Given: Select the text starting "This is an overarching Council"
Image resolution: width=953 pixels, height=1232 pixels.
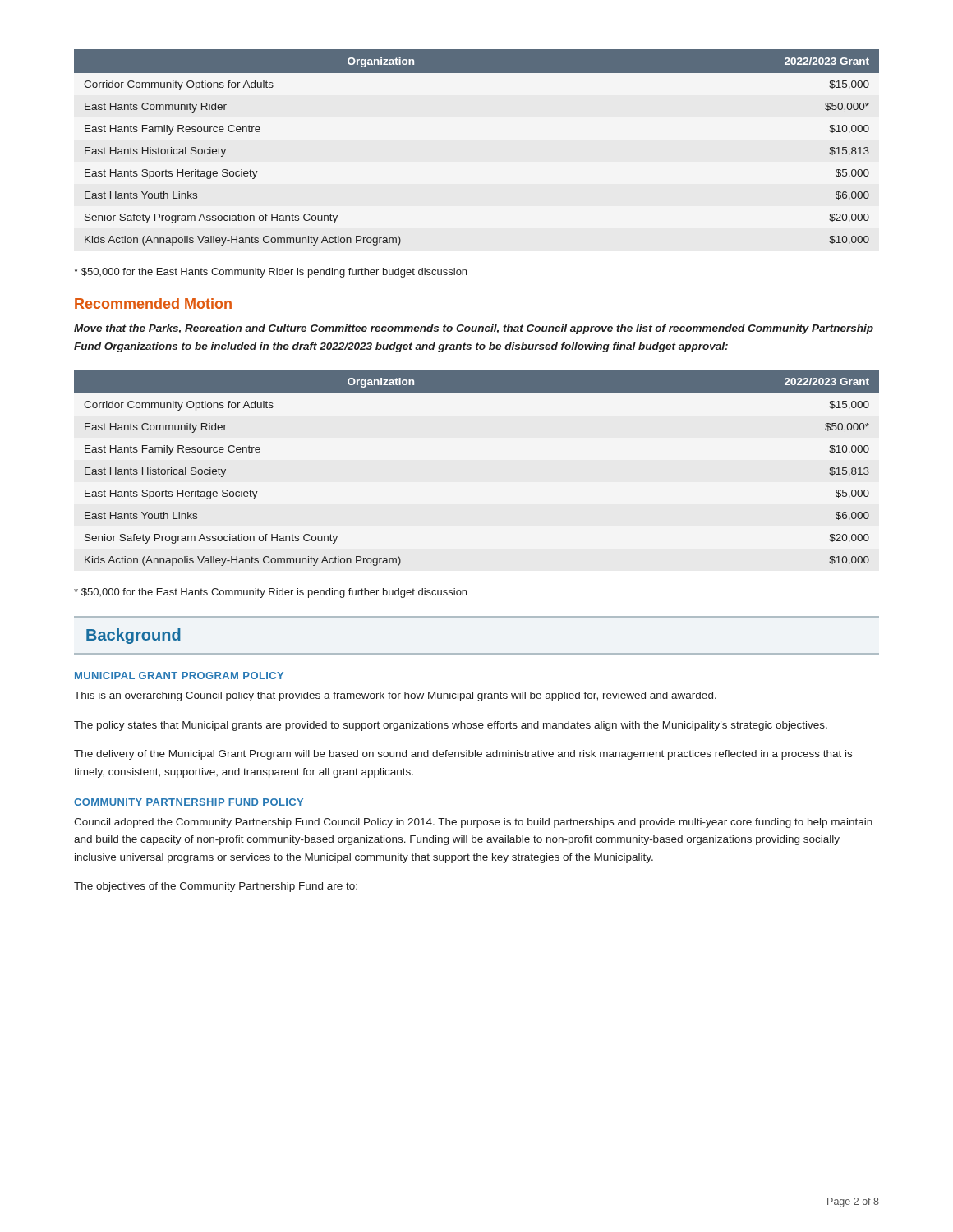Looking at the screenshot, I should coord(395,695).
